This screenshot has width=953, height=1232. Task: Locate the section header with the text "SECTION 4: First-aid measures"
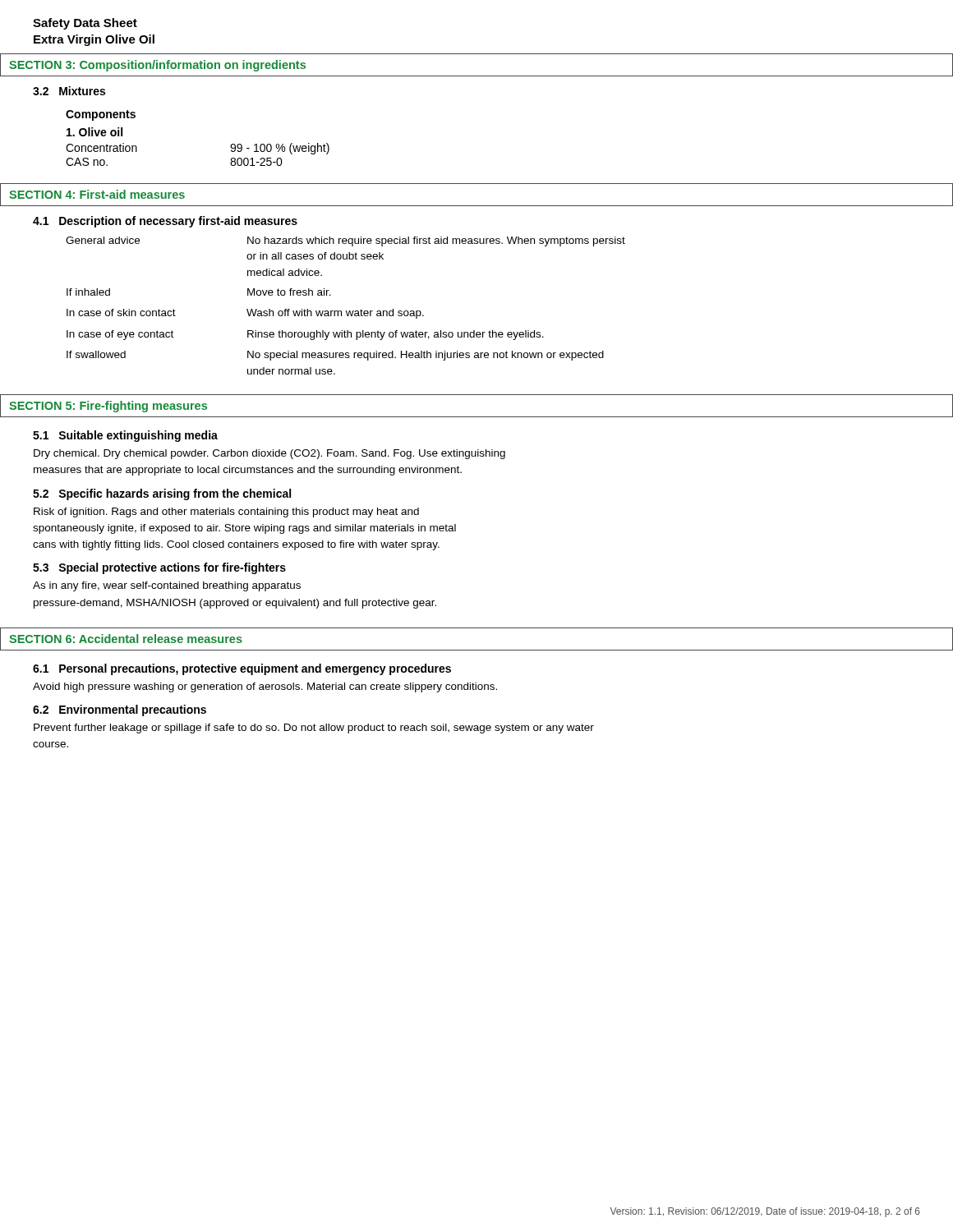(97, 194)
